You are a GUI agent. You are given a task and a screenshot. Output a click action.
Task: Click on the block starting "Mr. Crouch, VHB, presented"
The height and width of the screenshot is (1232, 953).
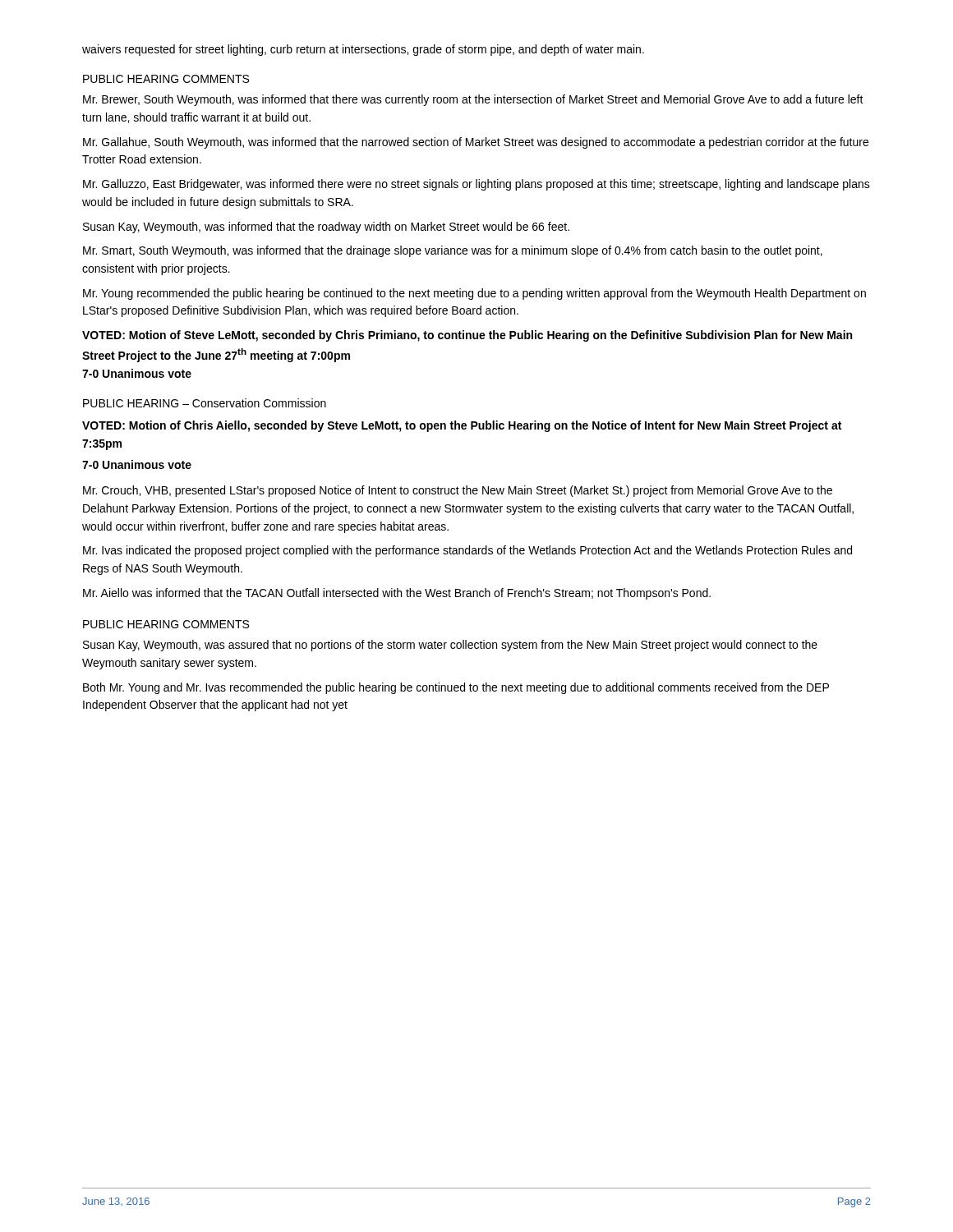pos(468,508)
